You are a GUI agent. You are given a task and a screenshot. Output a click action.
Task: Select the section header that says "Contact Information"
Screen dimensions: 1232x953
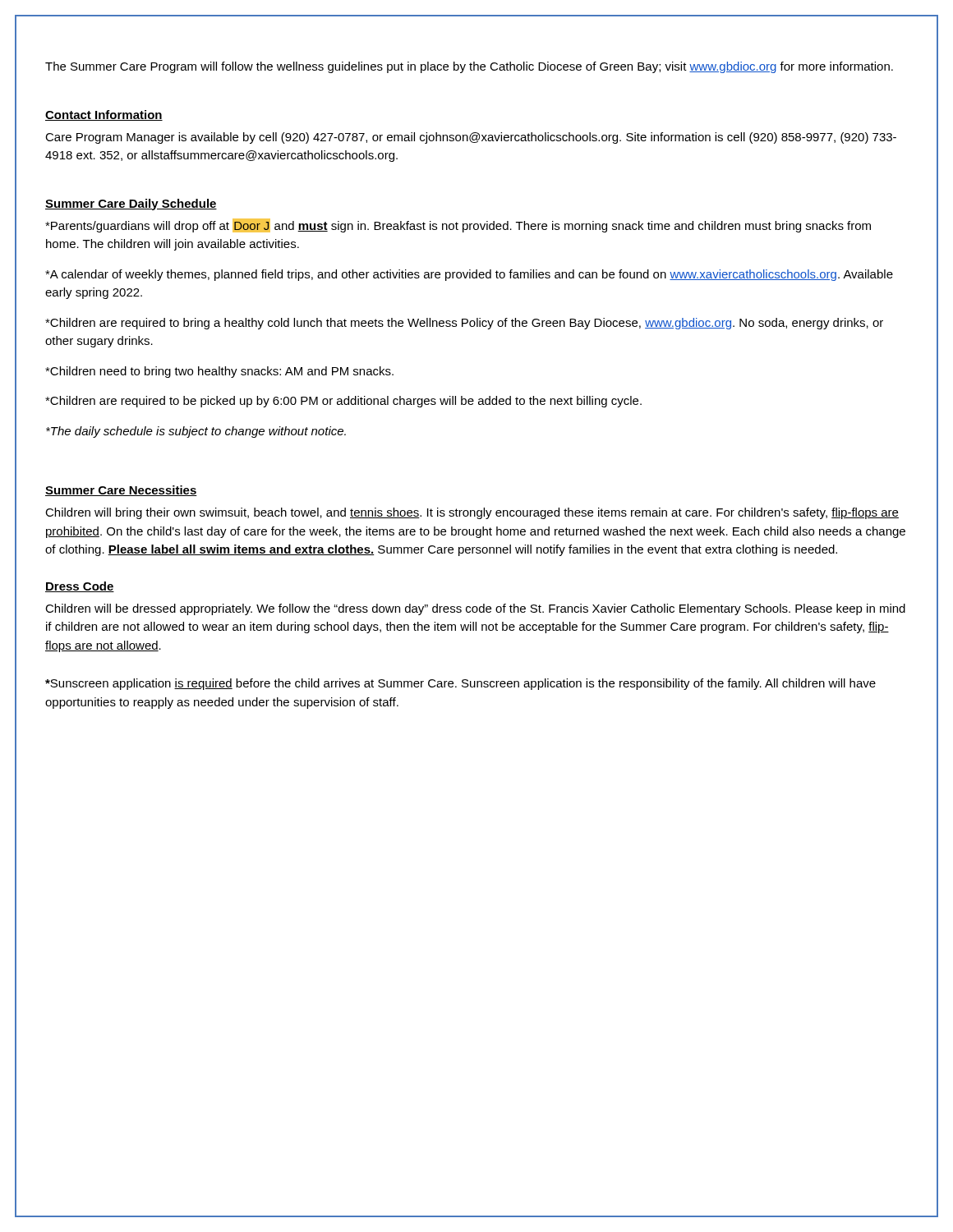click(x=104, y=114)
